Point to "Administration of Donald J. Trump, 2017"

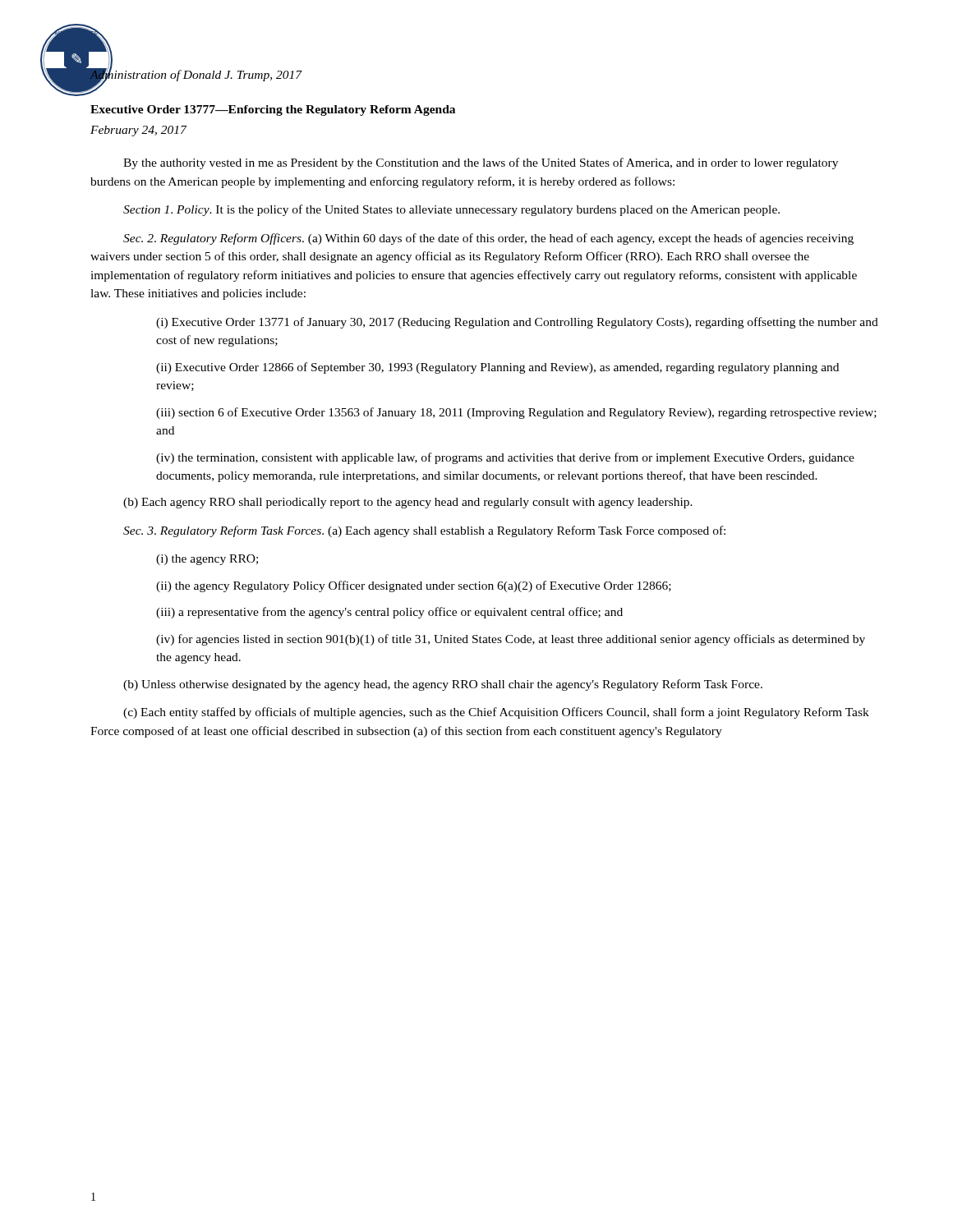[196, 74]
